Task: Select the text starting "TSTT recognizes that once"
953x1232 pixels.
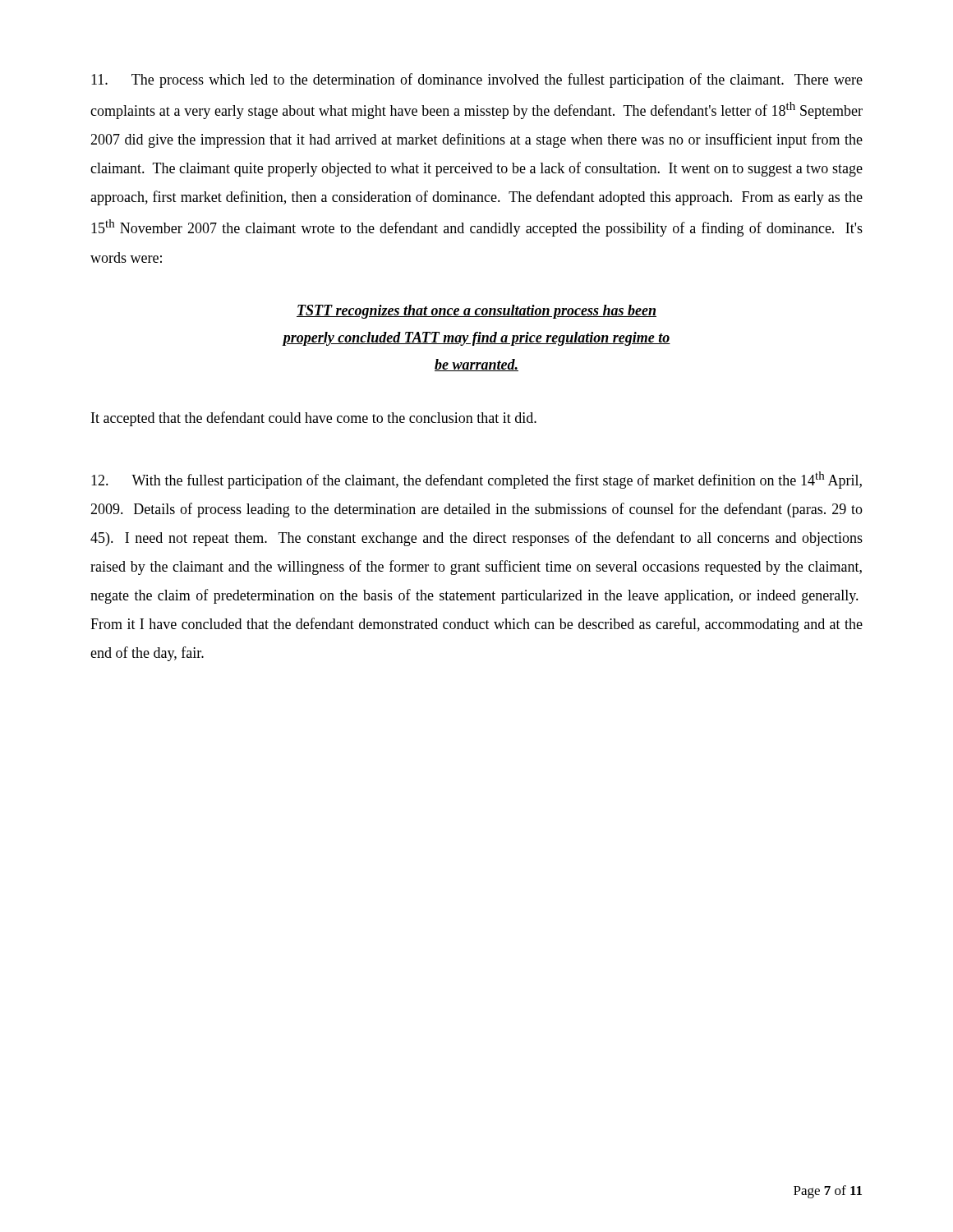Action: [476, 338]
